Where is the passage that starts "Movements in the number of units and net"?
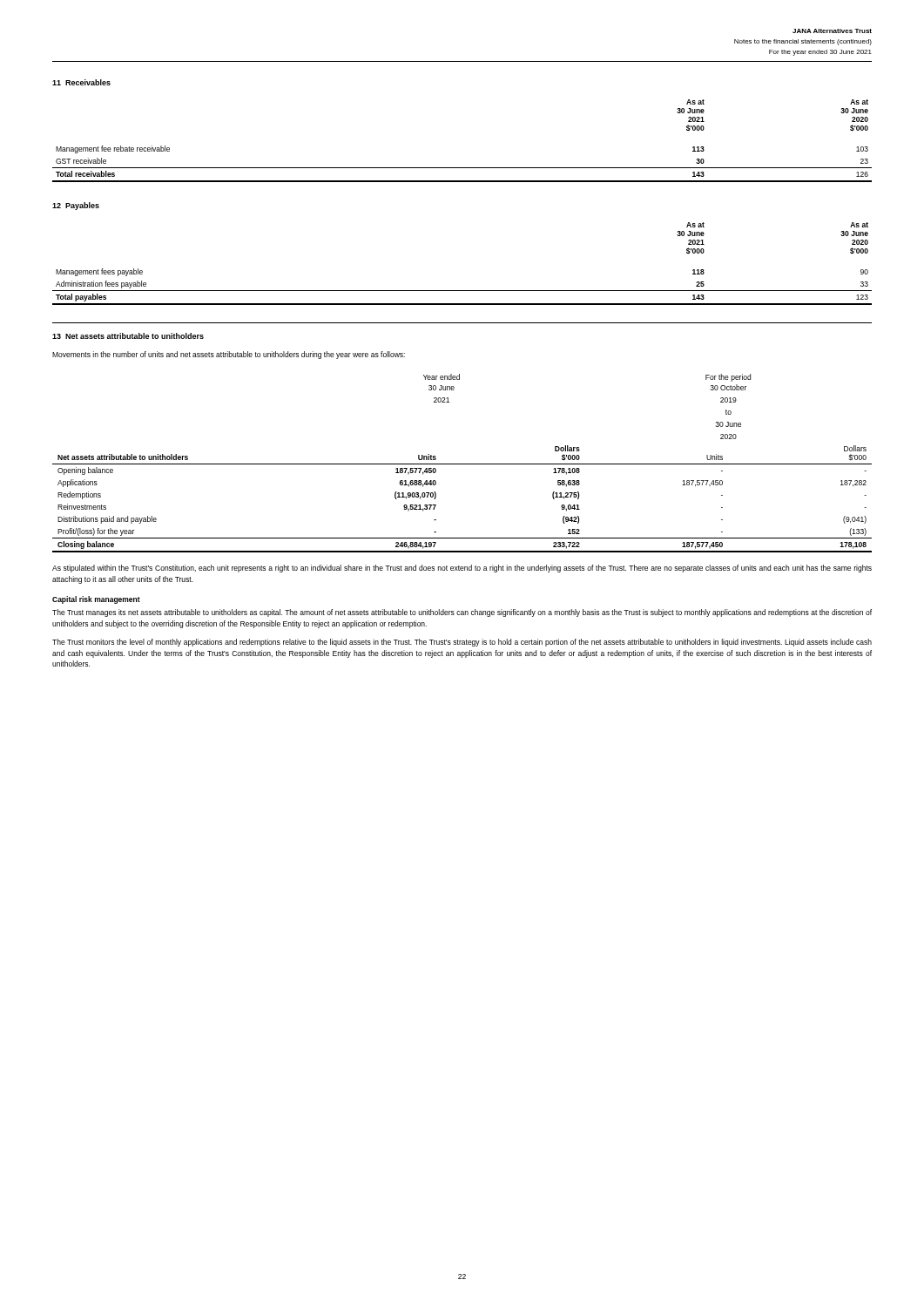 pos(229,355)
